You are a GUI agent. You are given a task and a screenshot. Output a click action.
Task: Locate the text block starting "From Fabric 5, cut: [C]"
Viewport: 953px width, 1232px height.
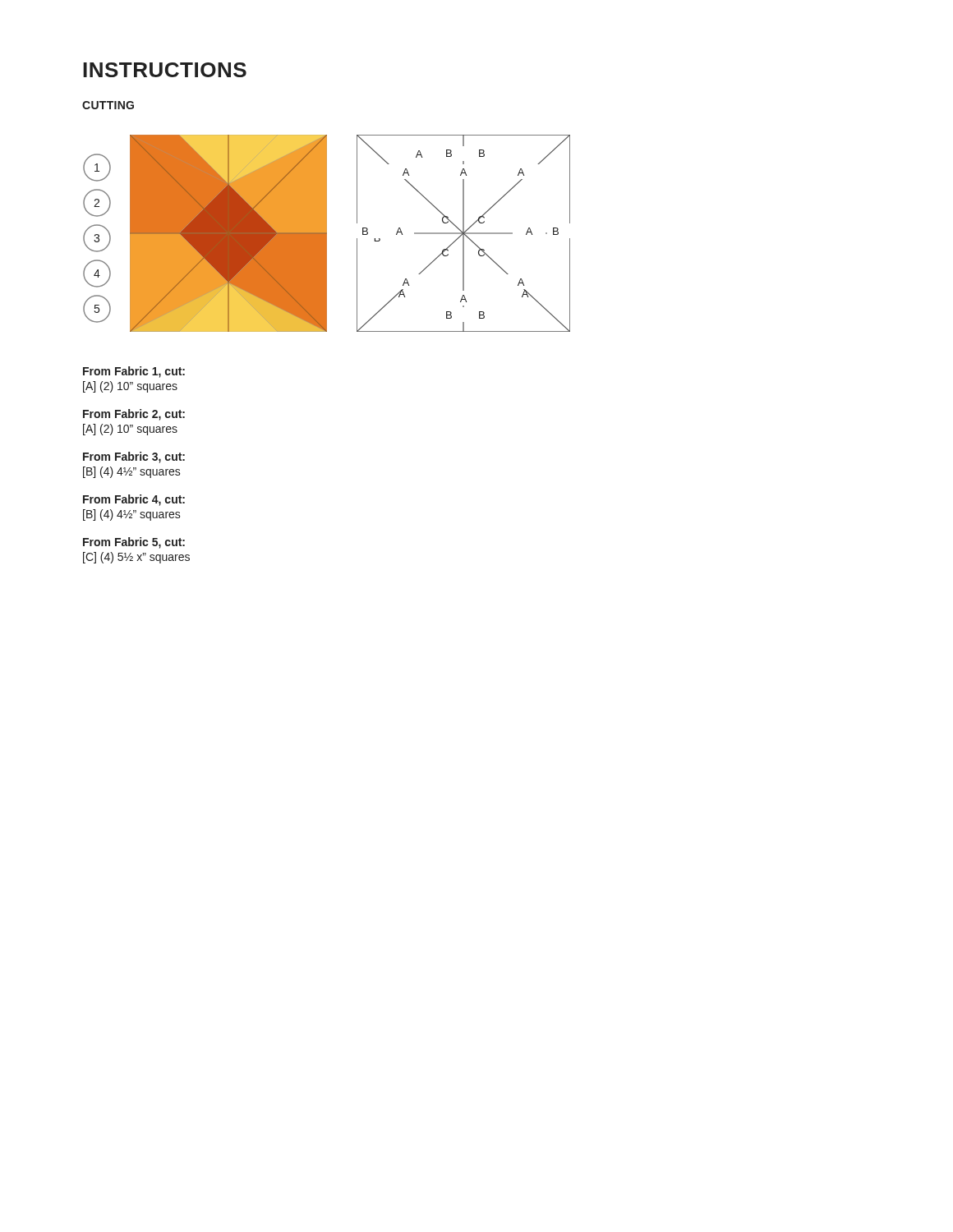coord(134,543)
